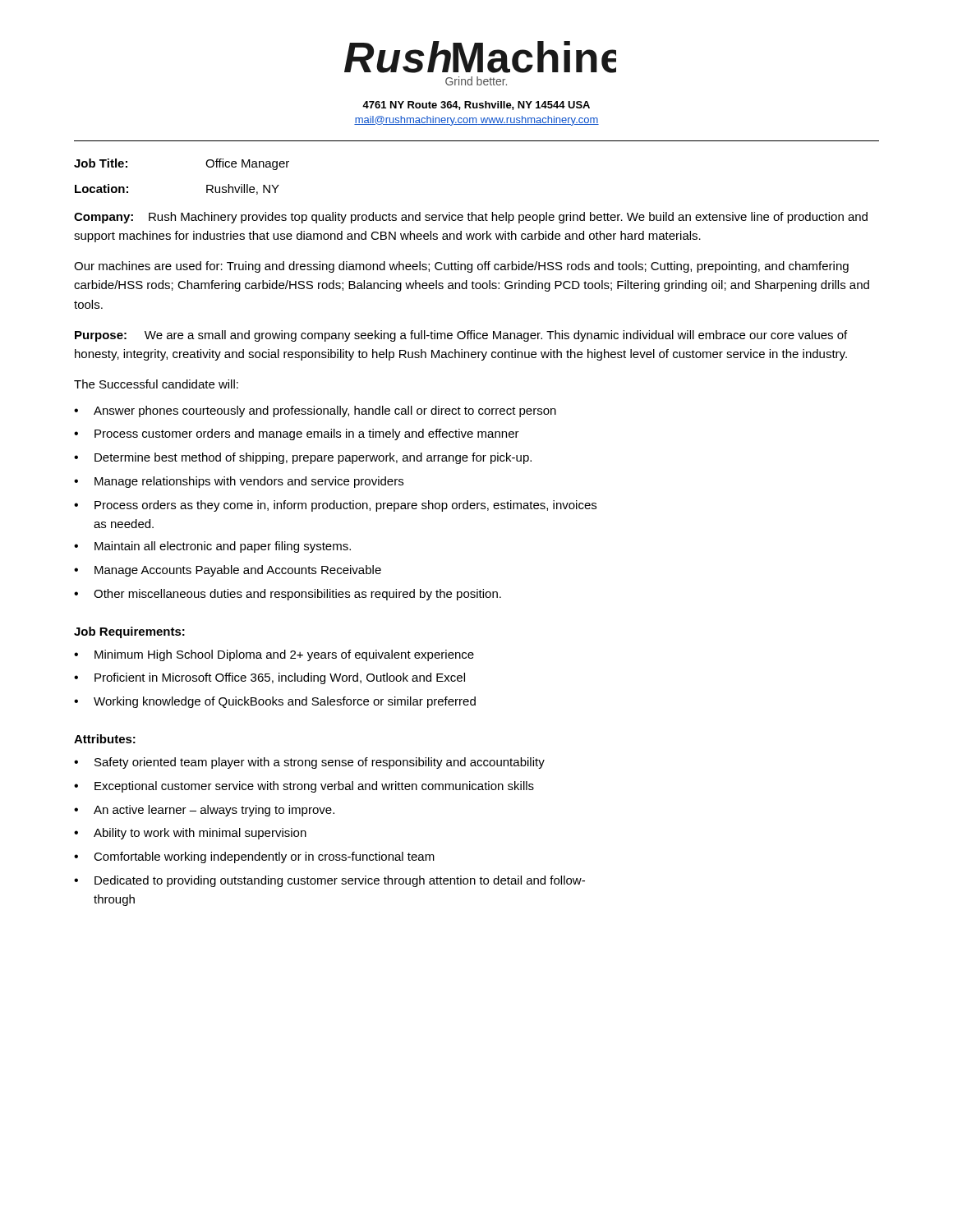Point to the block starting "• Determine best method"
Viewport: 953px width, 1232px height.
coord(476,458)
